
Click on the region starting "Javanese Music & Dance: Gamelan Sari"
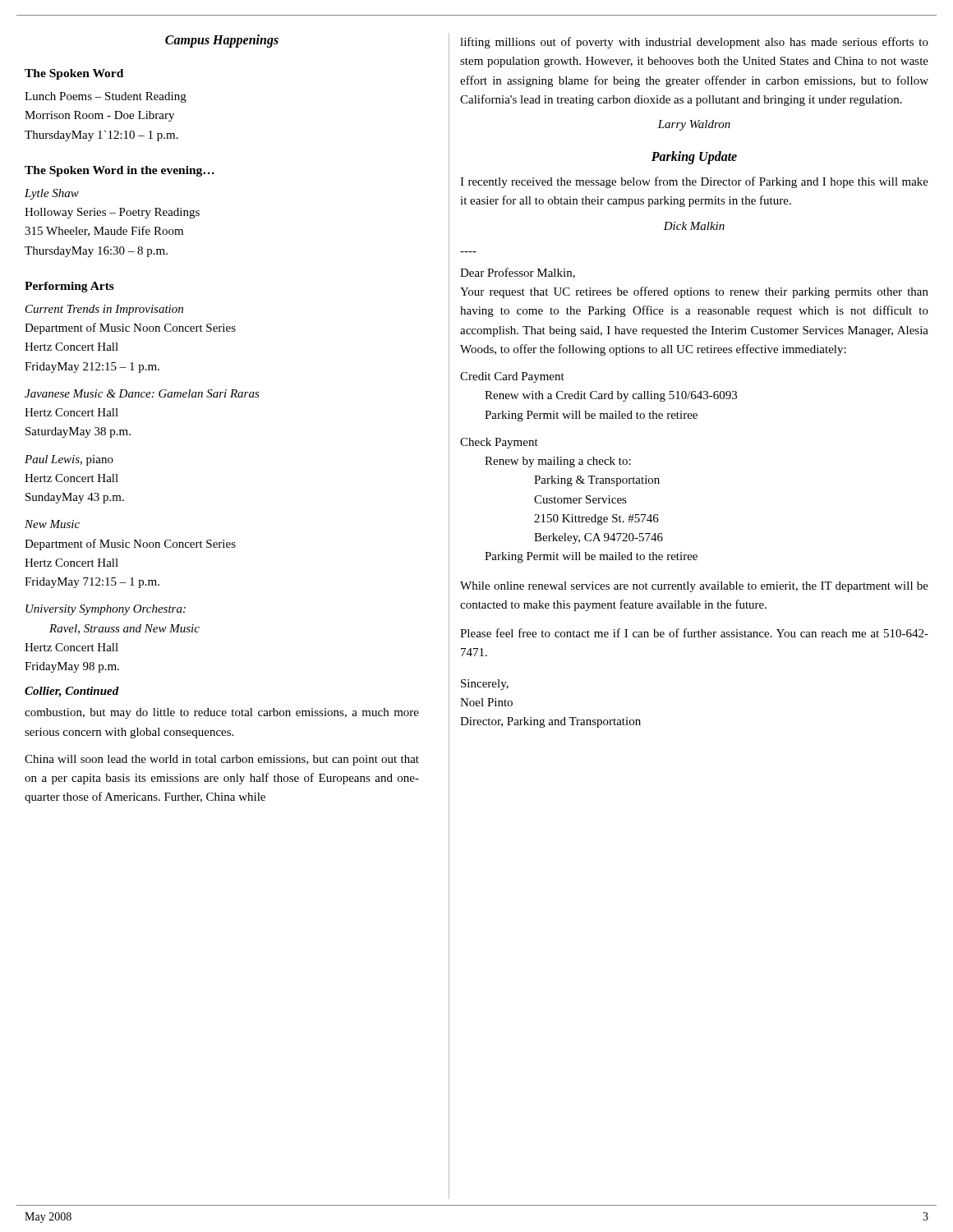click(x=142, y=393)
